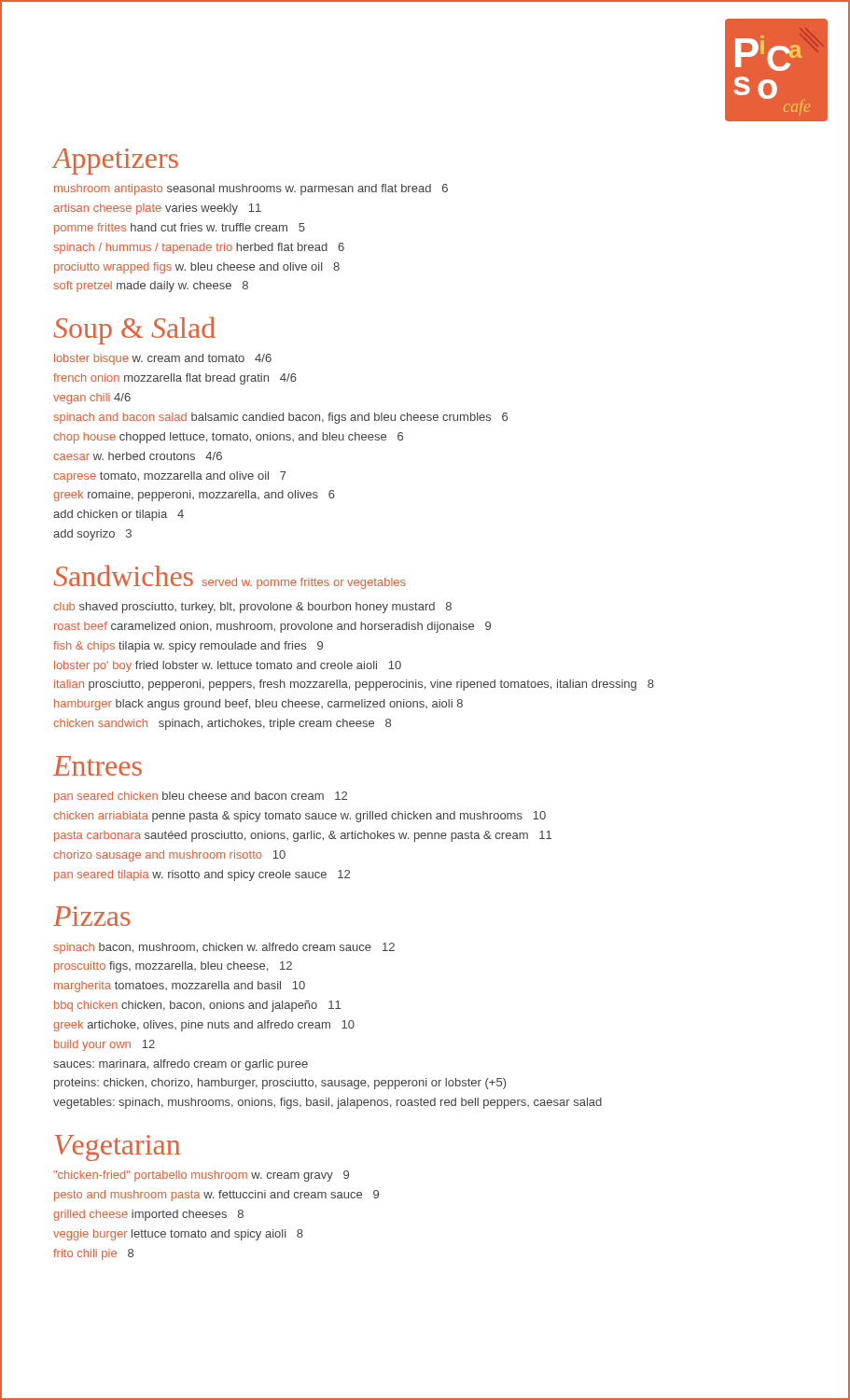Locate the block starting "Soup & Salad"
850x1400 pixels.
[134, 330]
